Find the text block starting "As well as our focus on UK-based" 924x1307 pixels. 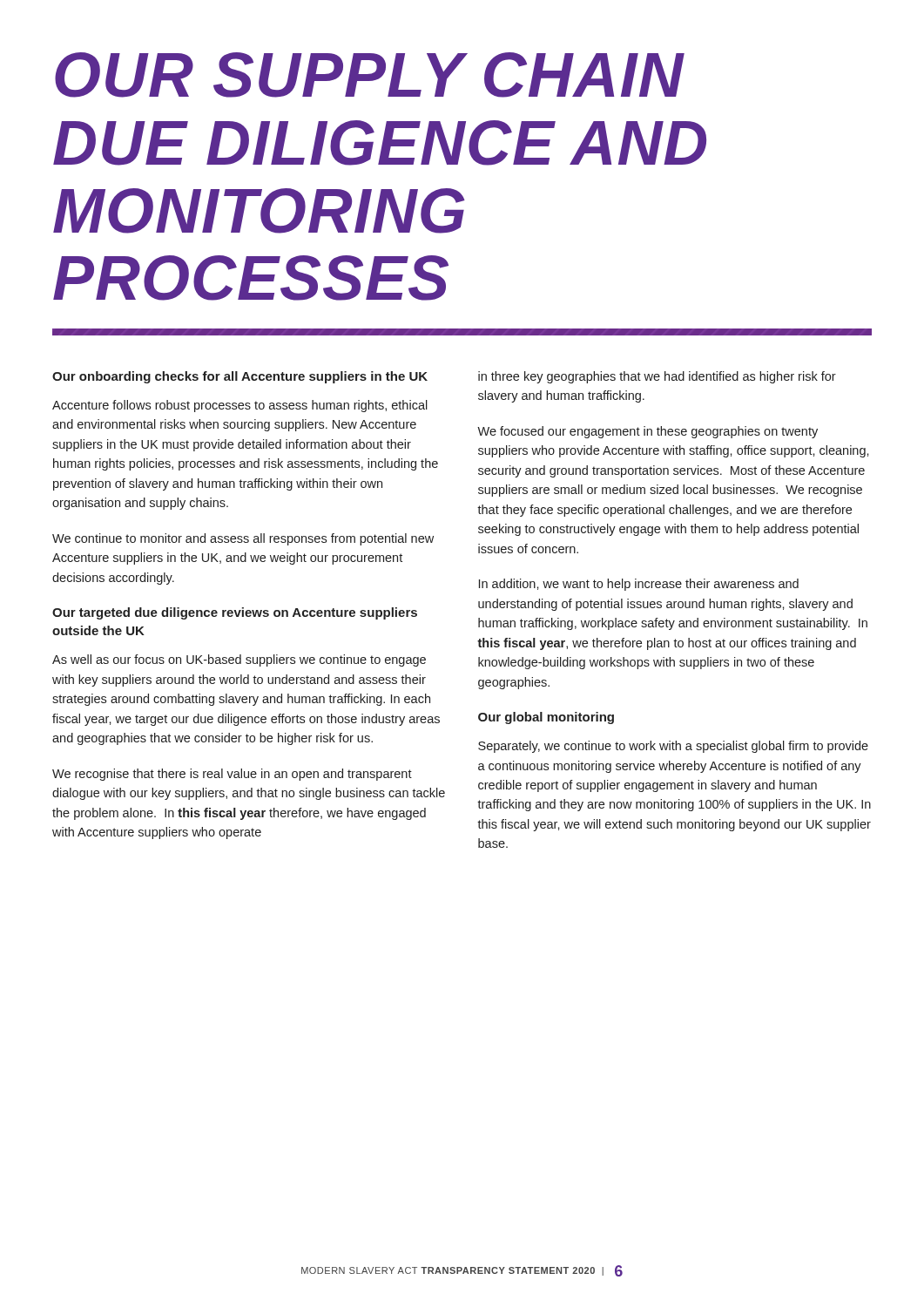click(249, 699)
